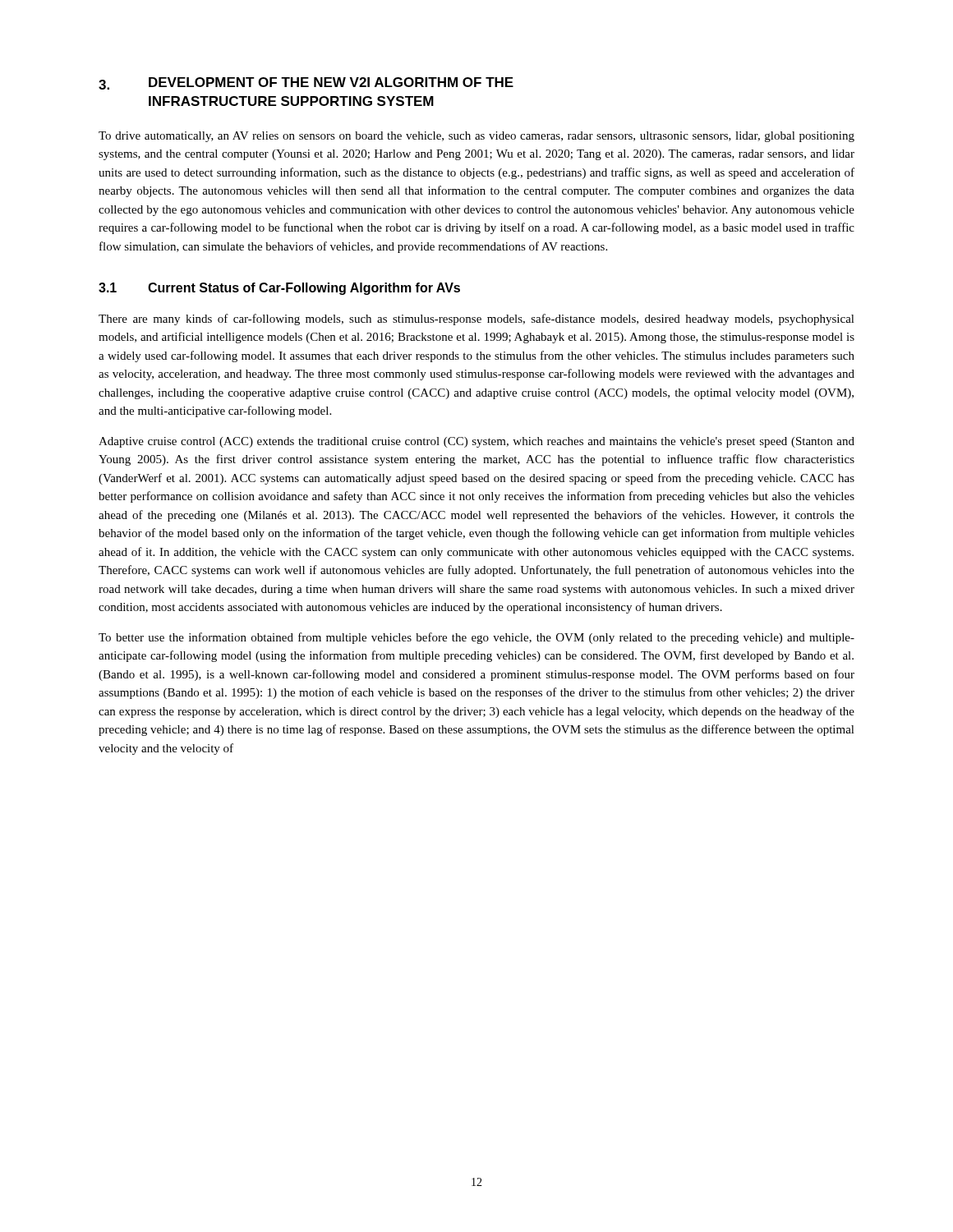Screen dimensions: 1232x953
Task: Locate the text block that says "There are many kinds"
Action: (476, 364)
